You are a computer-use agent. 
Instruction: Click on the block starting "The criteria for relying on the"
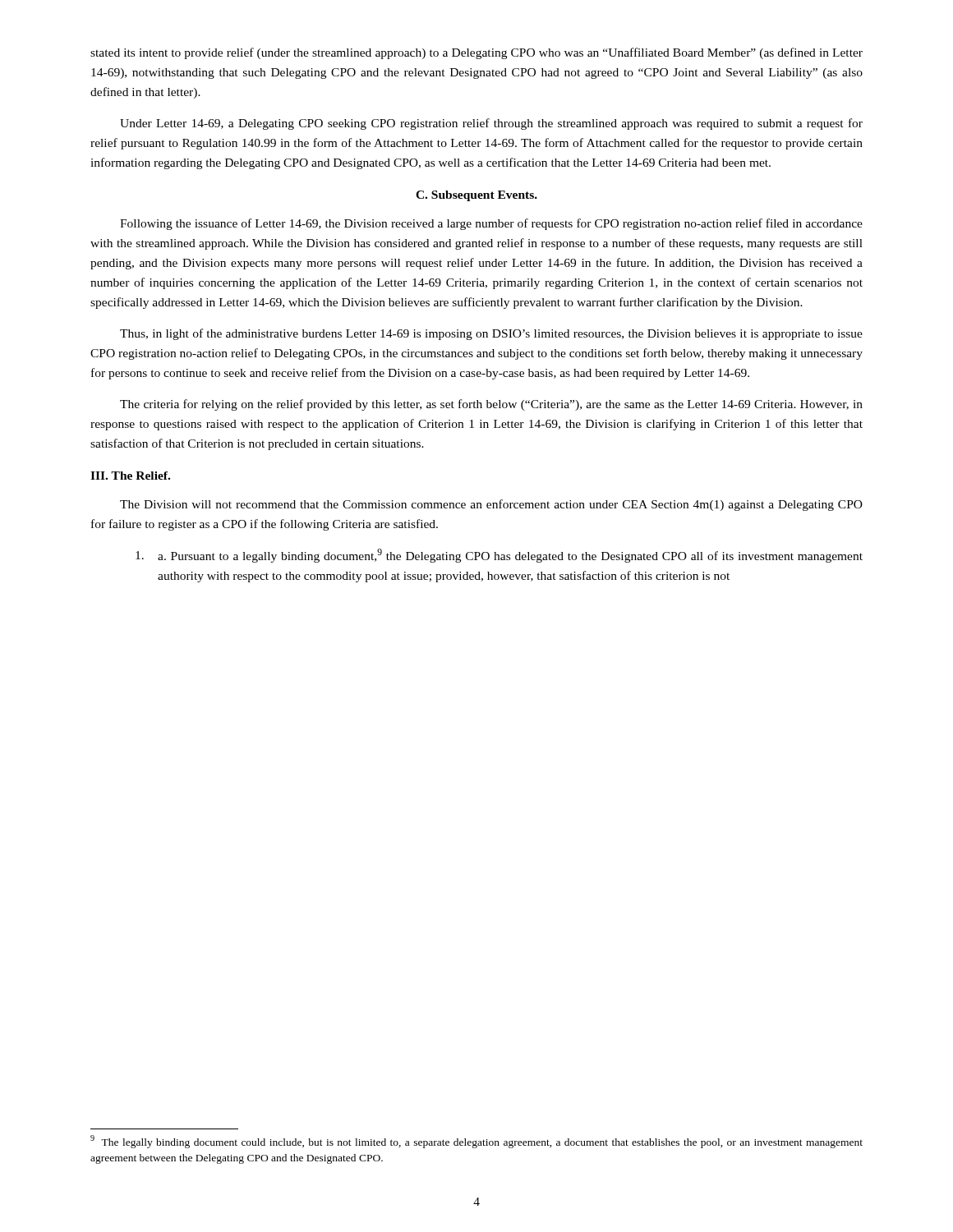point(476,424)
